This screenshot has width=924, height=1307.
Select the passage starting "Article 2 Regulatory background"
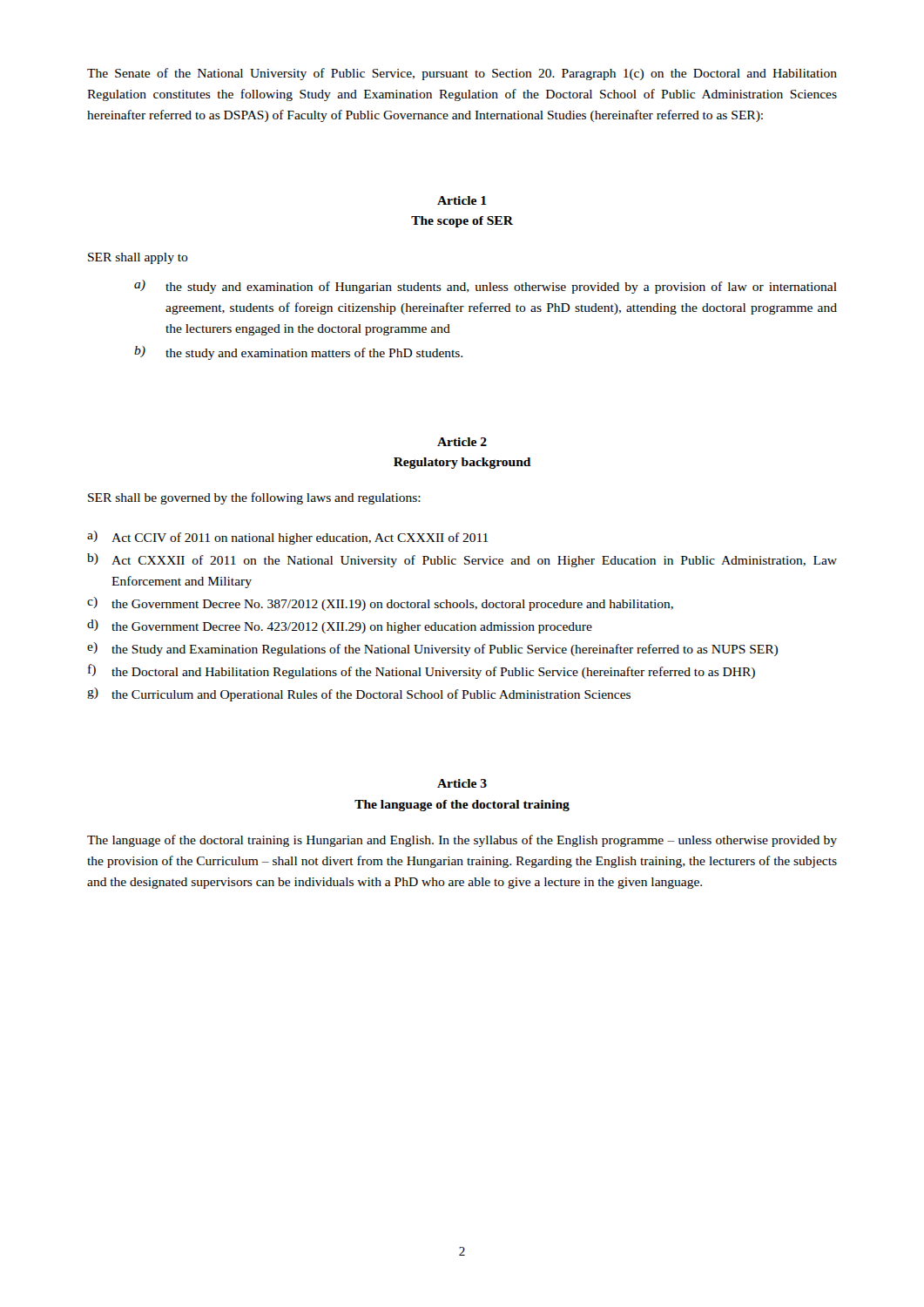(x=462, y=451)
